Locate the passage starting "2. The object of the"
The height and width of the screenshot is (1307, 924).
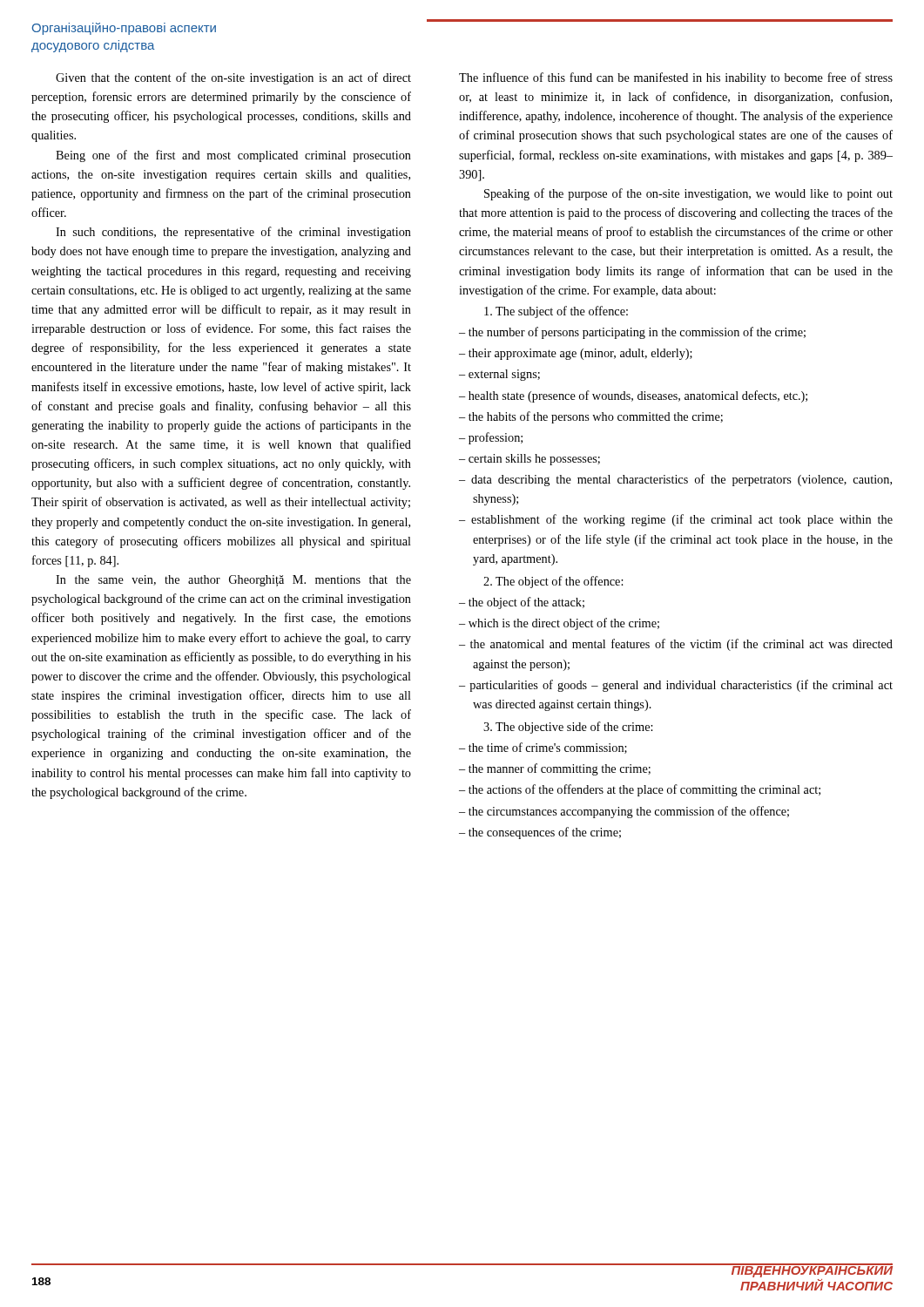(x=553, y=582)
